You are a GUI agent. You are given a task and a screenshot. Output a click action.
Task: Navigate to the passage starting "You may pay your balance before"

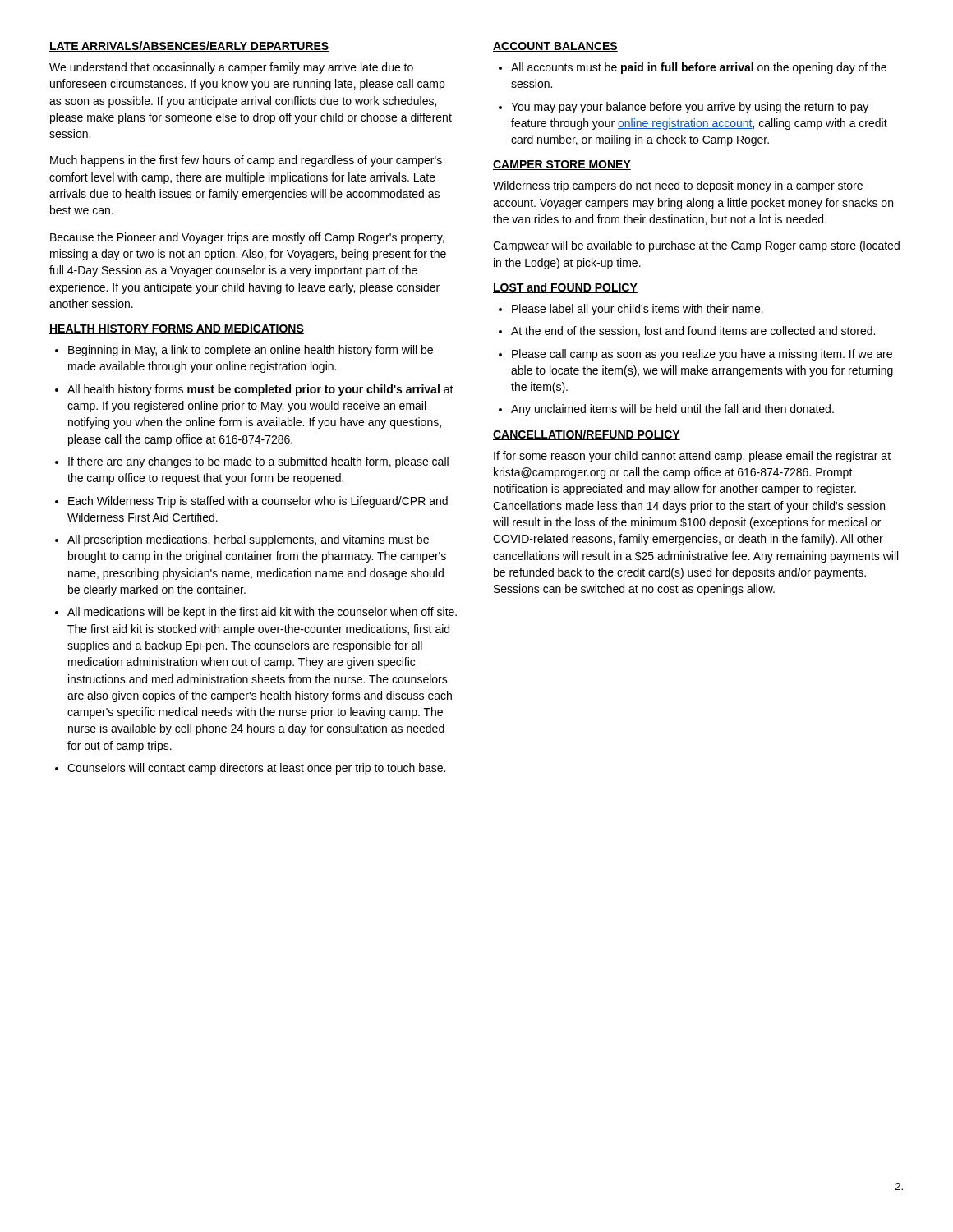click(699, 123)
